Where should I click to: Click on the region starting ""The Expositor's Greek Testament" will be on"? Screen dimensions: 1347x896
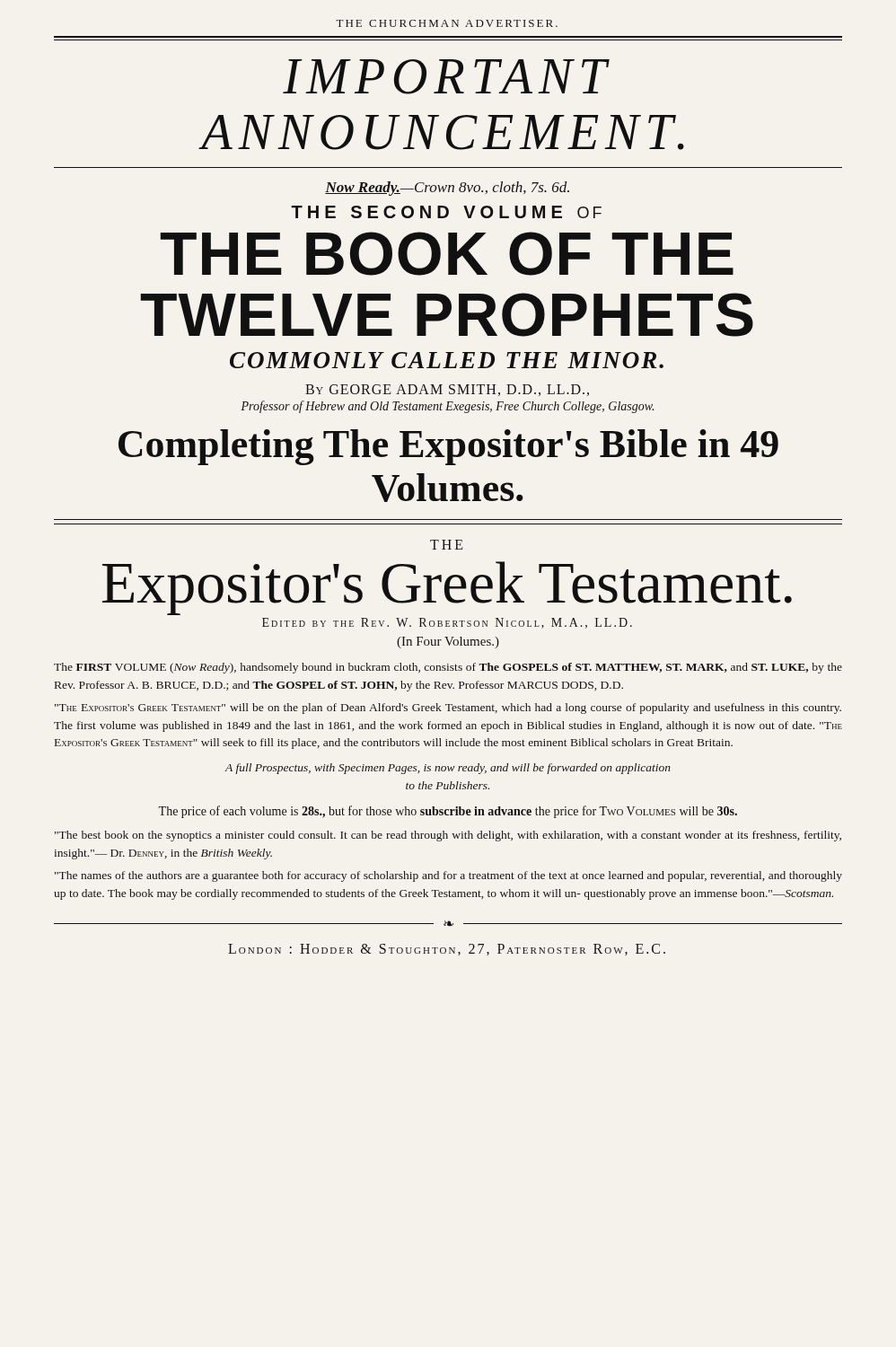point(448,725)
